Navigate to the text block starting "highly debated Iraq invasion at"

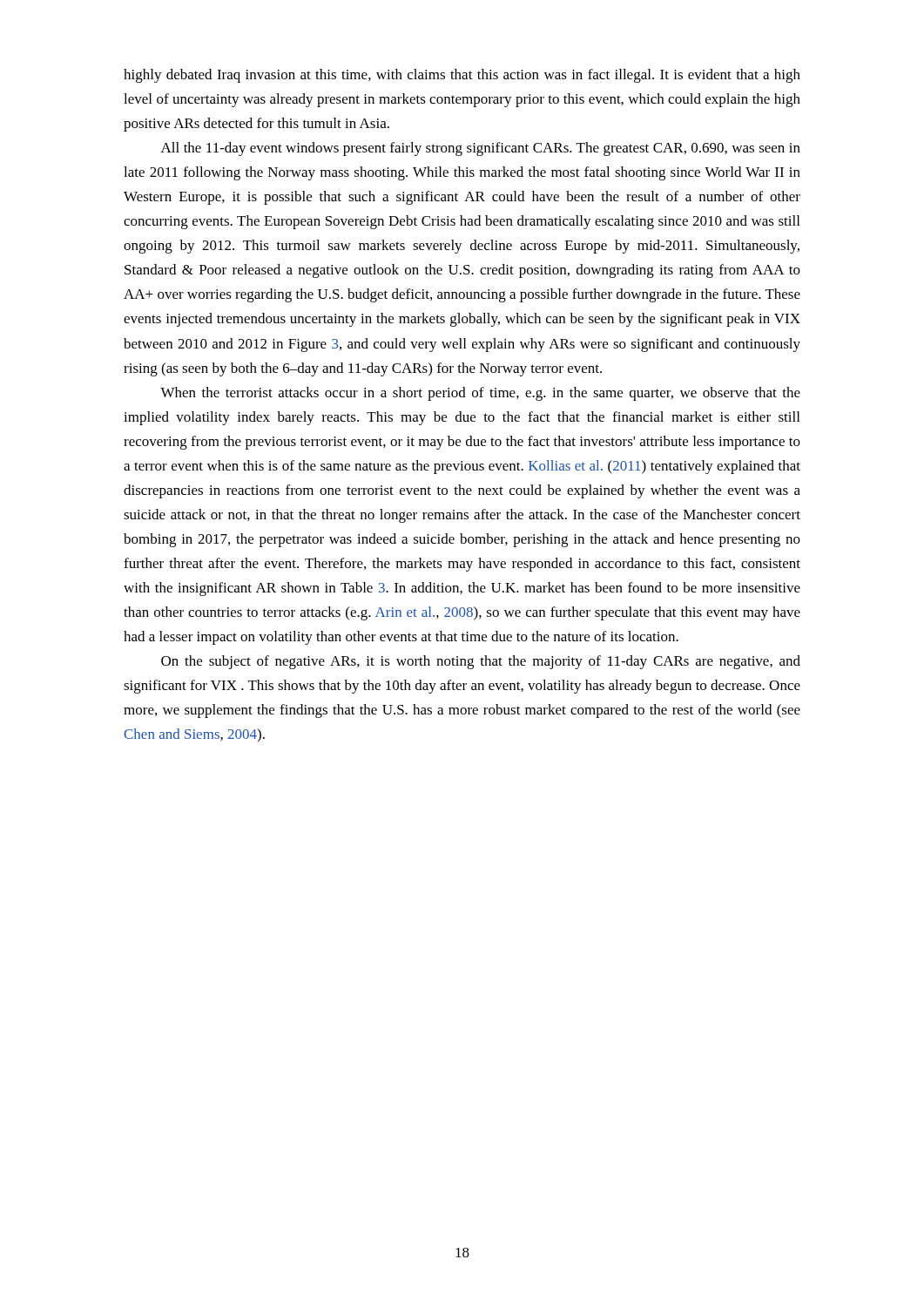462,405
